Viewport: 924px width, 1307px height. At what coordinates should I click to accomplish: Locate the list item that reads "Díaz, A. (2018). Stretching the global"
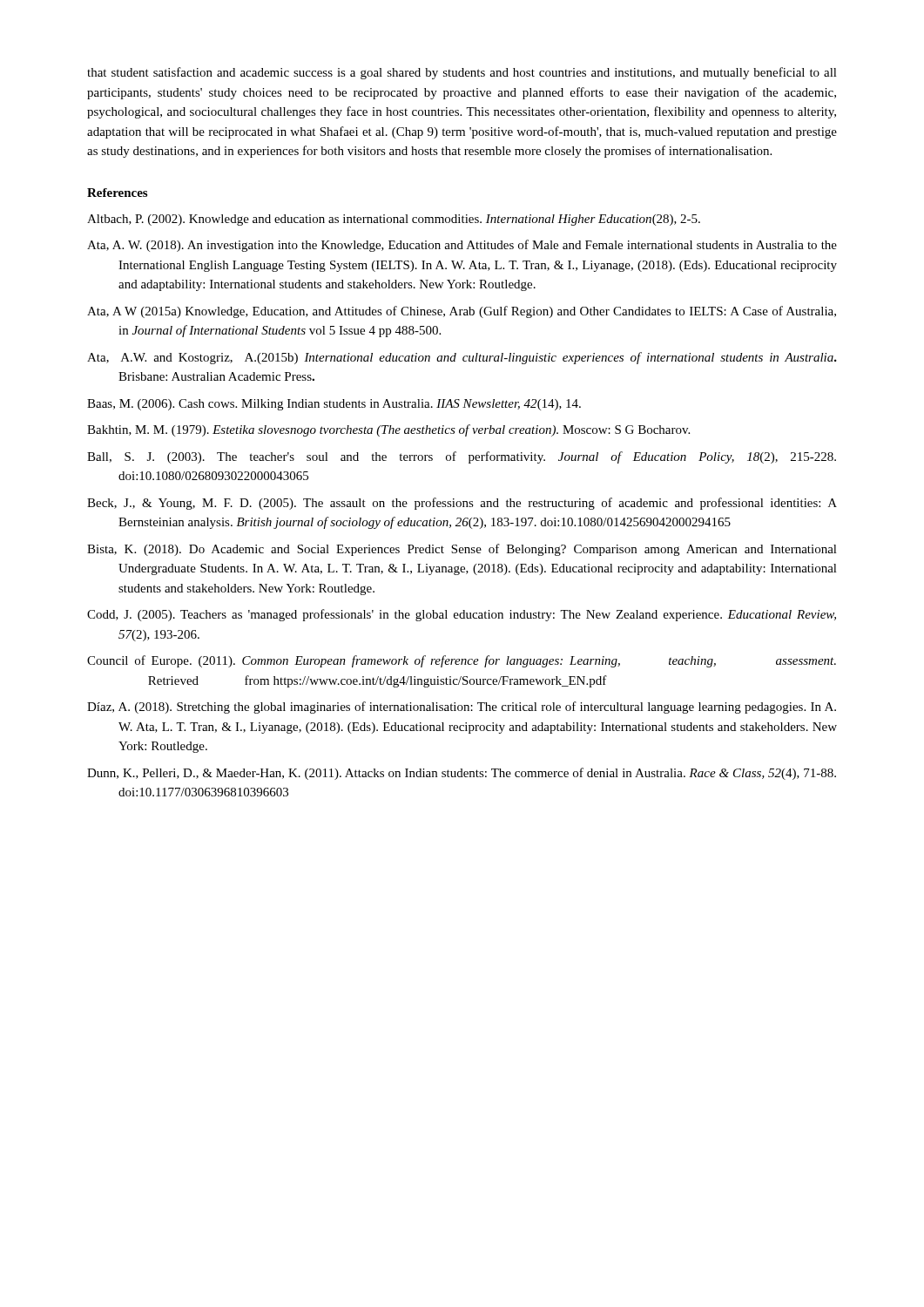point(462,726)
